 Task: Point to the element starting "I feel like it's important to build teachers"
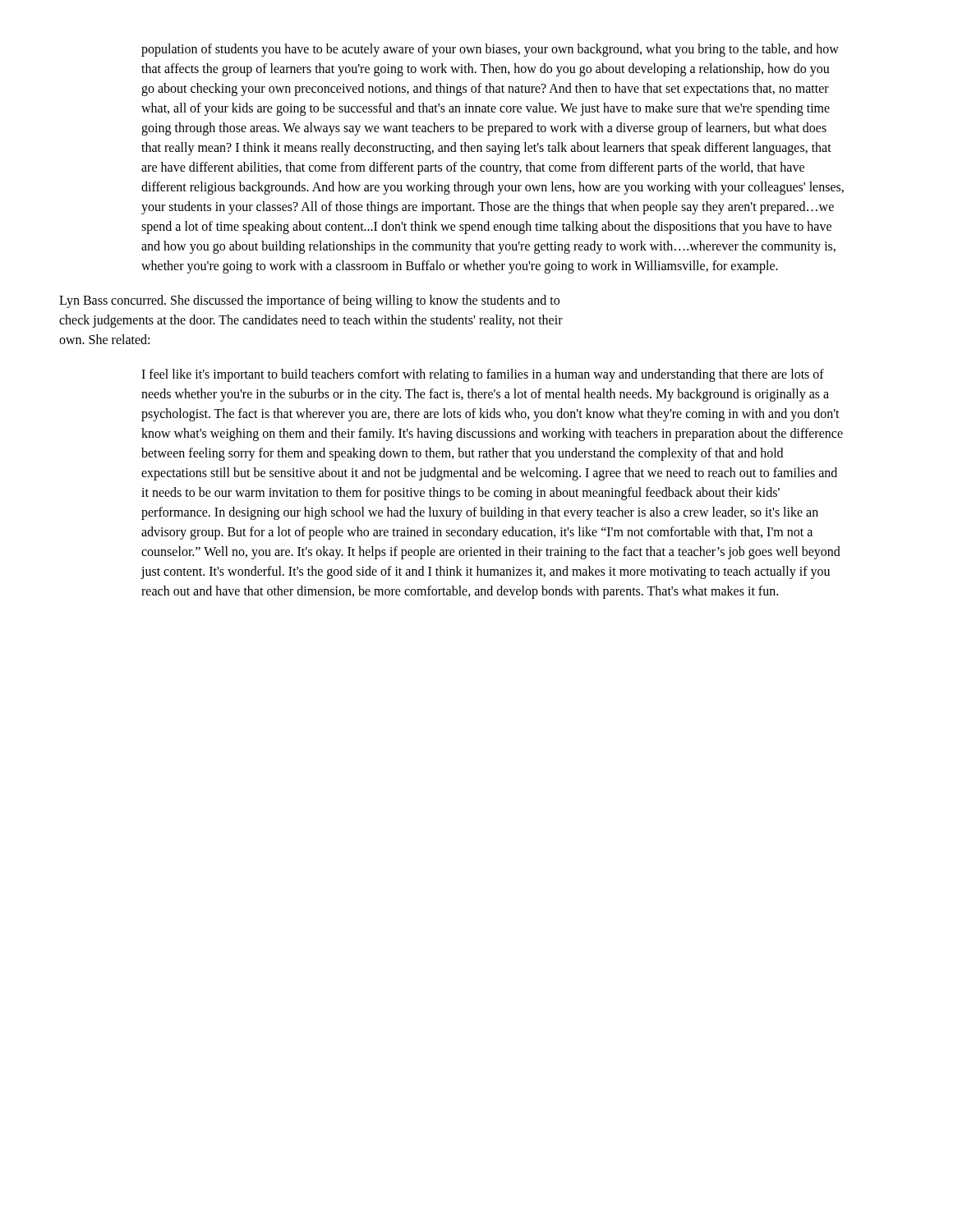493,483
